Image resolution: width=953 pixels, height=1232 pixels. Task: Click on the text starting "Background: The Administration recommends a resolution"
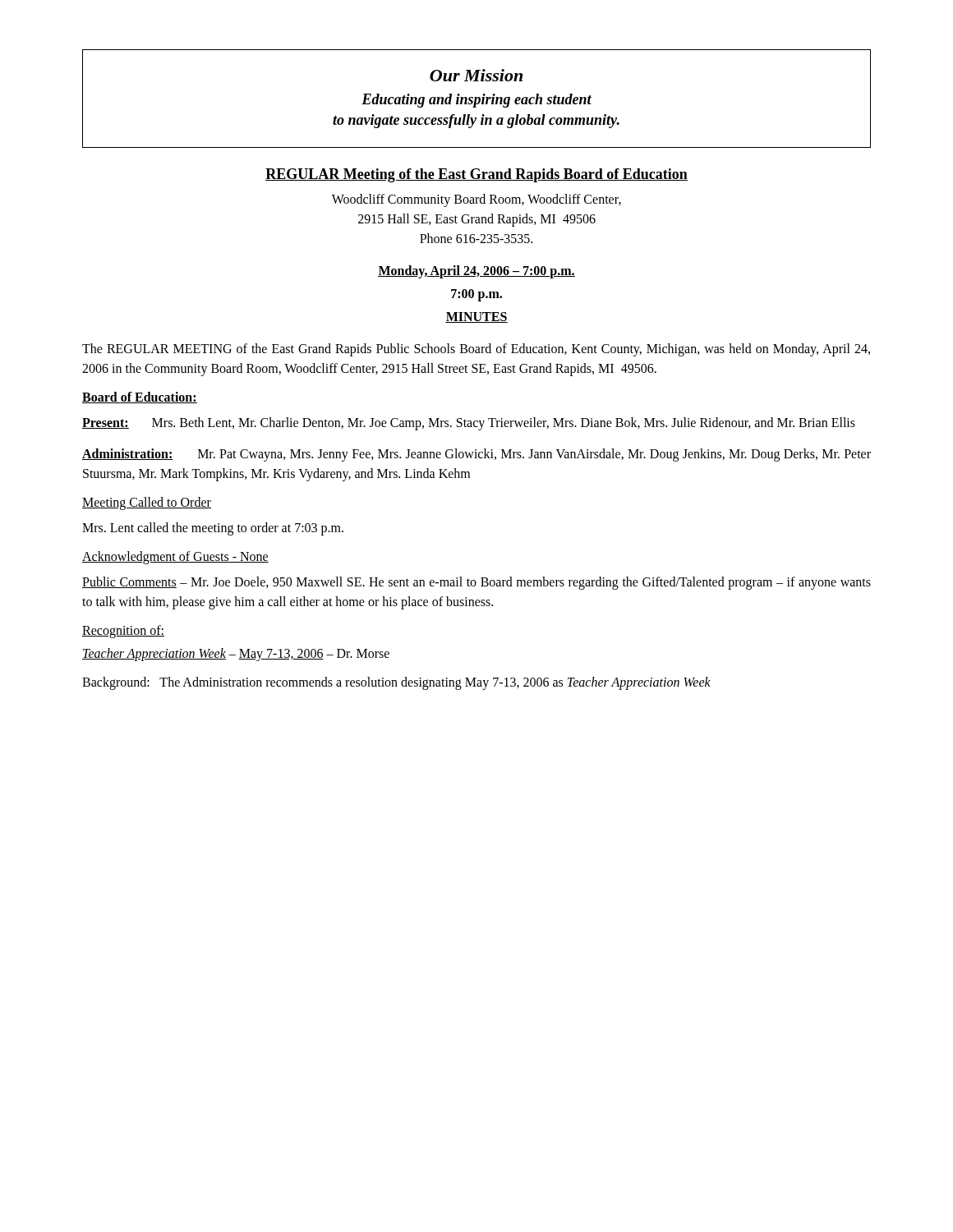396,682
